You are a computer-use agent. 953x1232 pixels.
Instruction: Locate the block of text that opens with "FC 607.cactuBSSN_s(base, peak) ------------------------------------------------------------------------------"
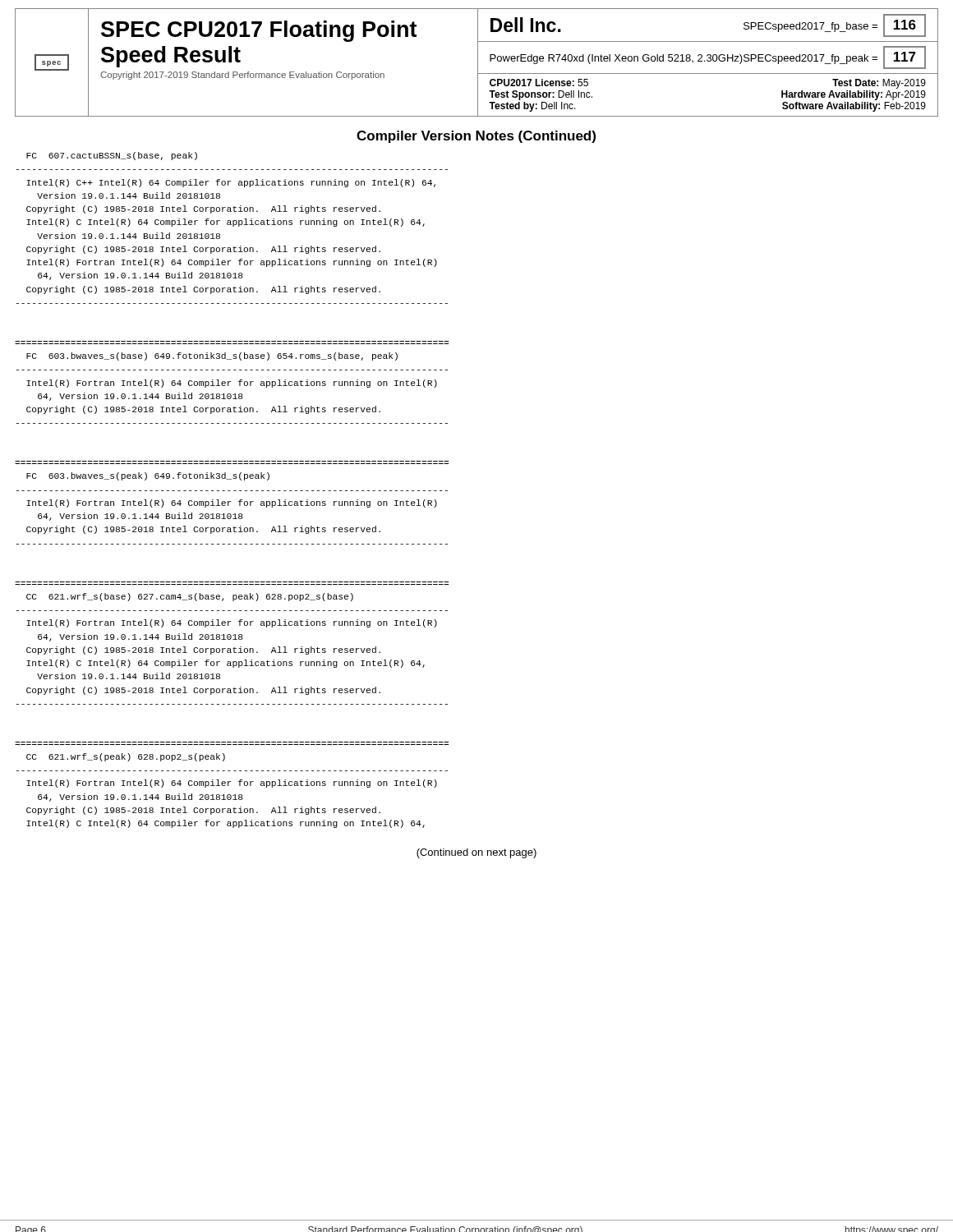(x=112, y=156)
